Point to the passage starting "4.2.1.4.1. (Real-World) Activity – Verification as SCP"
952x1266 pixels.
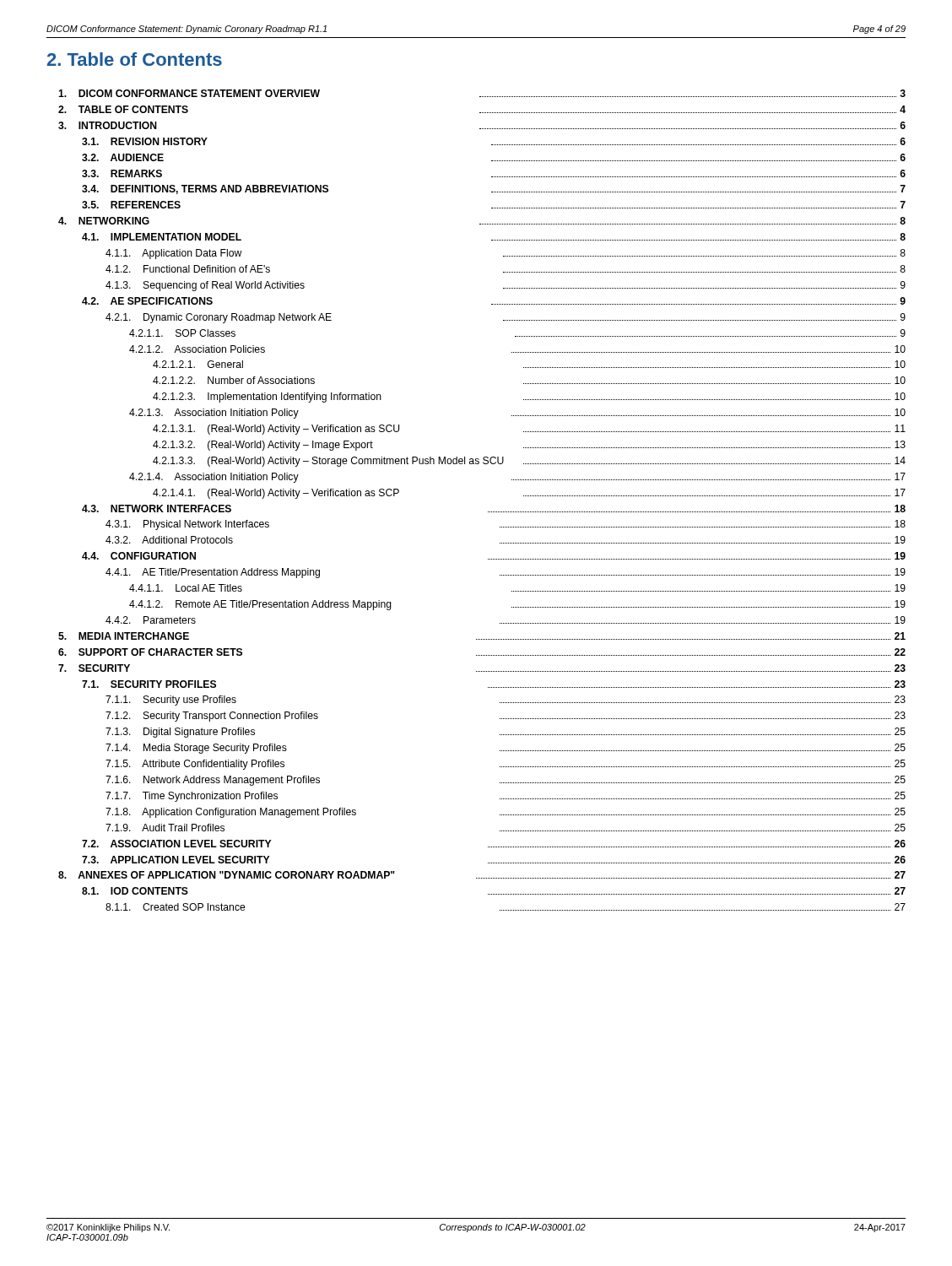529,493
